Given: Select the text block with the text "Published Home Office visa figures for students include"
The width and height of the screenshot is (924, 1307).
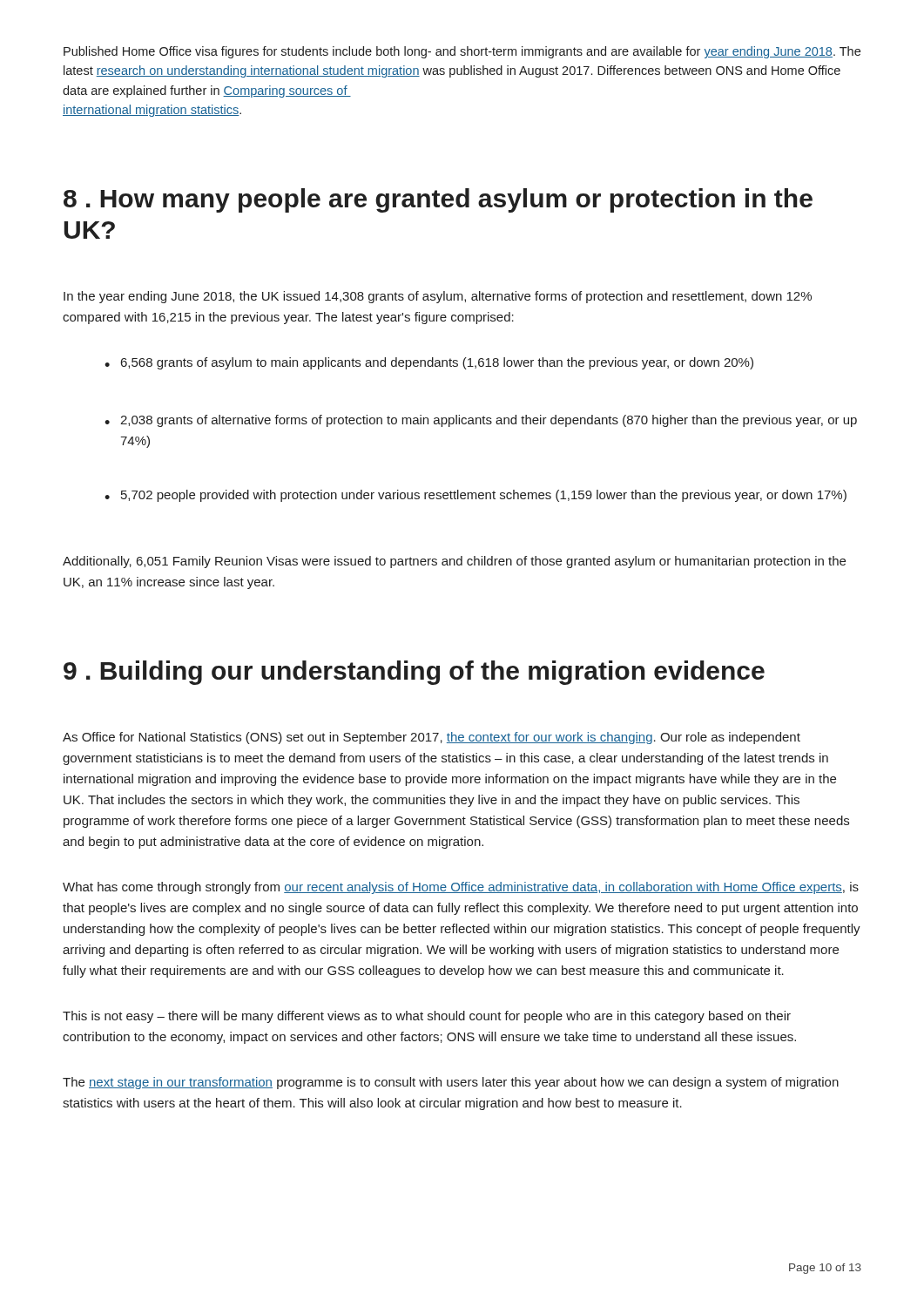Looking at the screenshot, I should click(462, 81).
